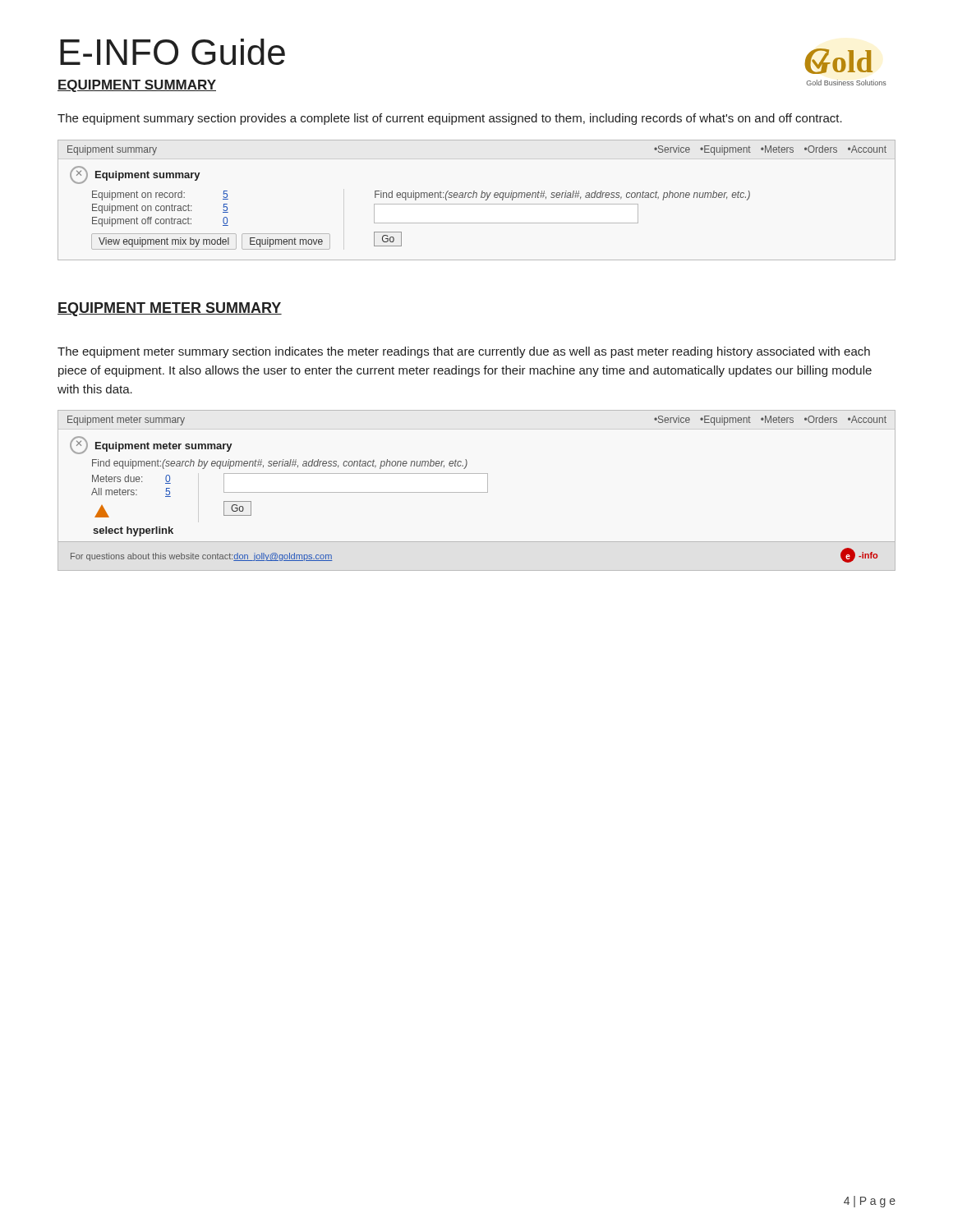Locate the text "EQUIPMENT SUMMARY"
This screenshot has height=1232, width=953.
tap(137, 85)
